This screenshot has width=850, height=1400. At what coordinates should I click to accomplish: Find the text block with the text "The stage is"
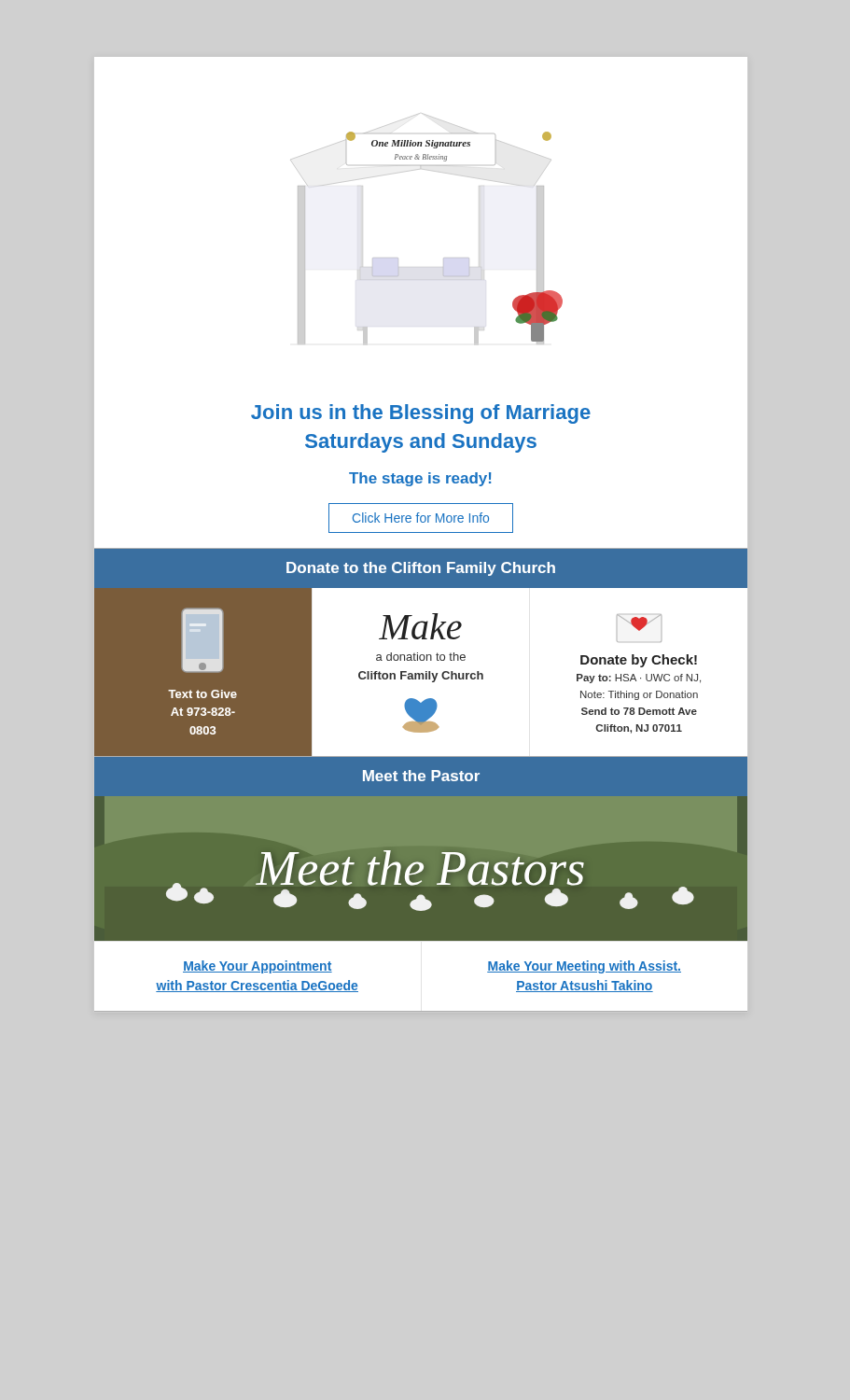(421, 478)
